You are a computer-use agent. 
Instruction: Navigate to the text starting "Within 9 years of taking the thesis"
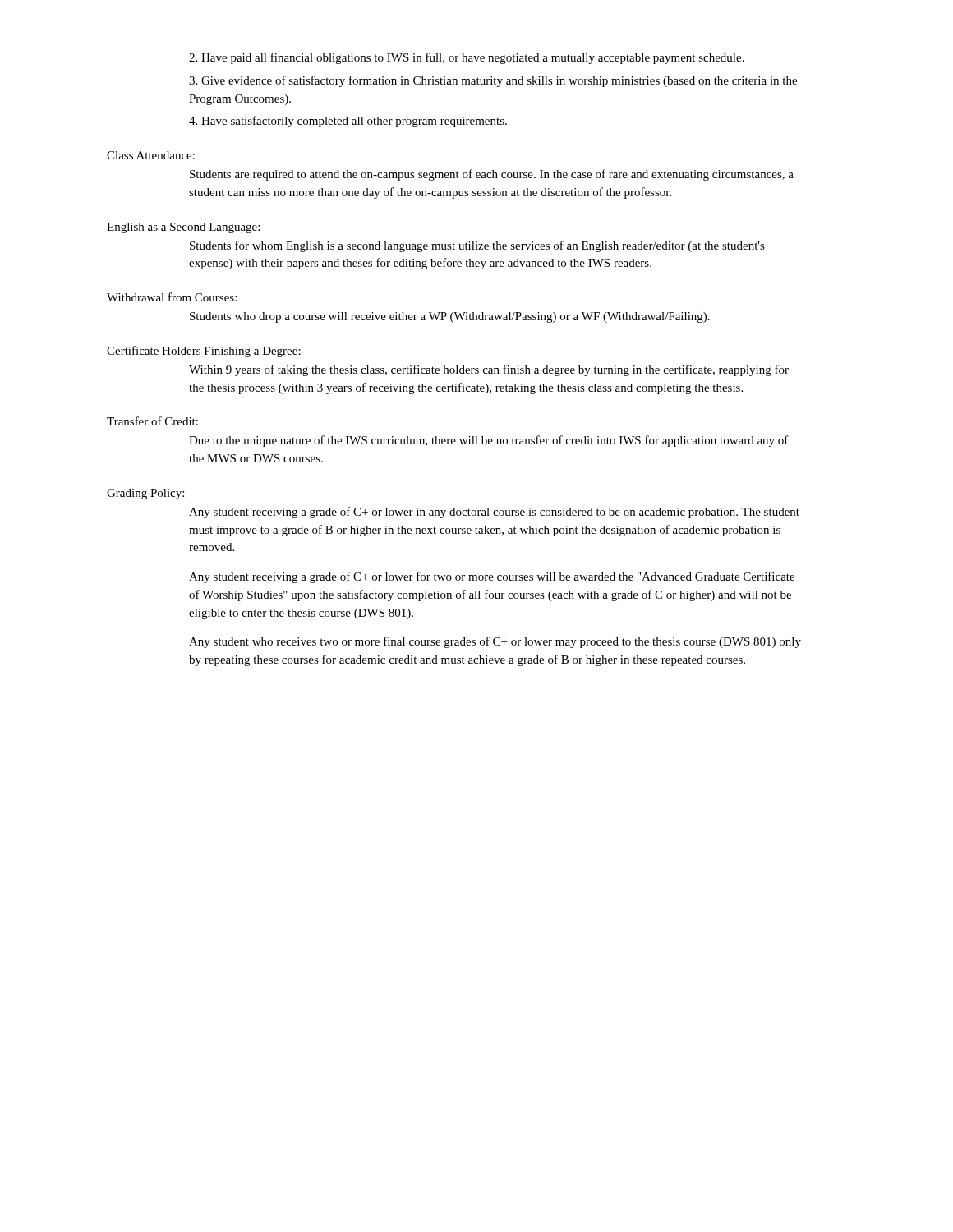coord(489,378)
